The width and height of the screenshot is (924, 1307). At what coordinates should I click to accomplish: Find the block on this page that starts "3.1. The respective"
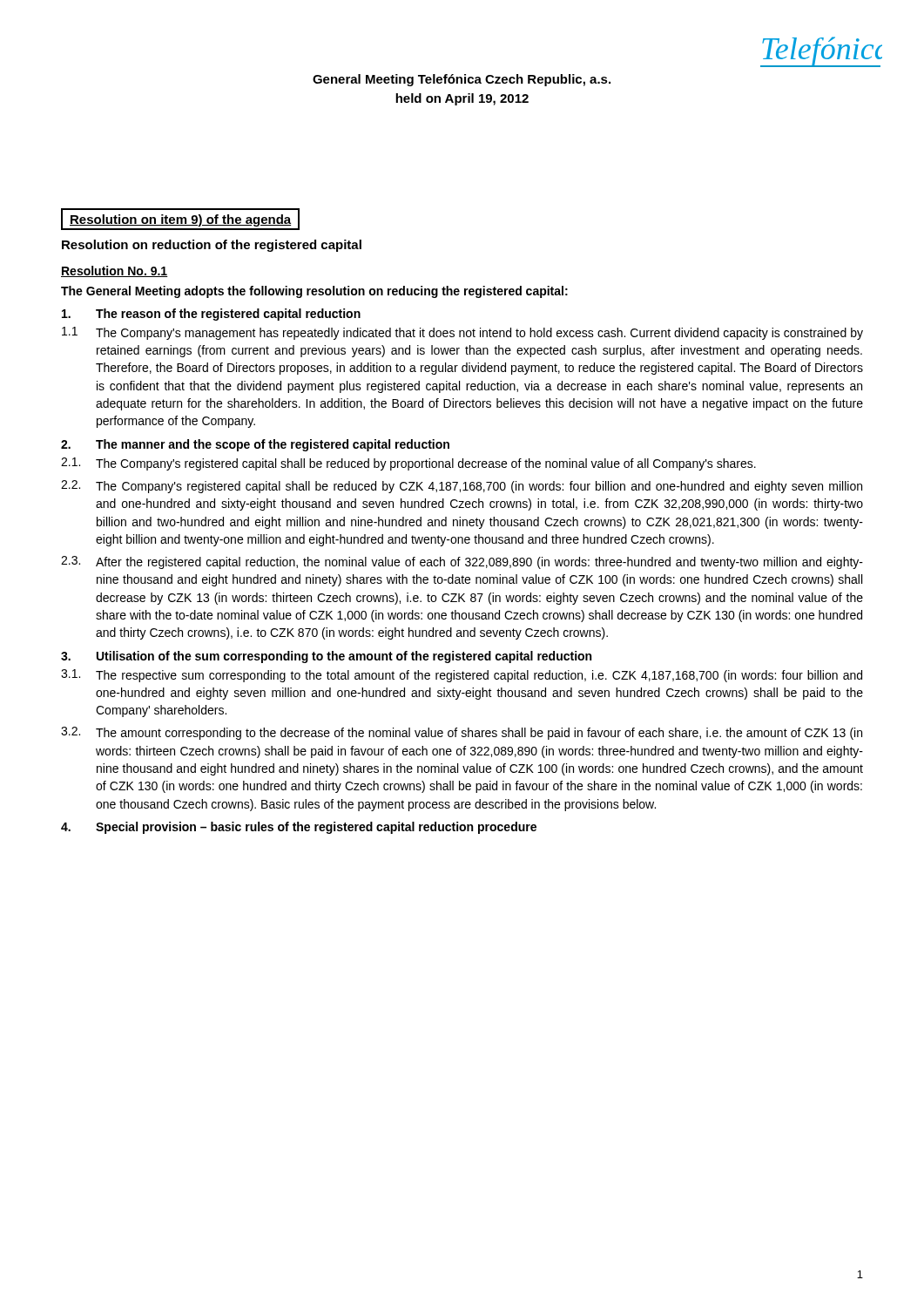tap(462, 693)
